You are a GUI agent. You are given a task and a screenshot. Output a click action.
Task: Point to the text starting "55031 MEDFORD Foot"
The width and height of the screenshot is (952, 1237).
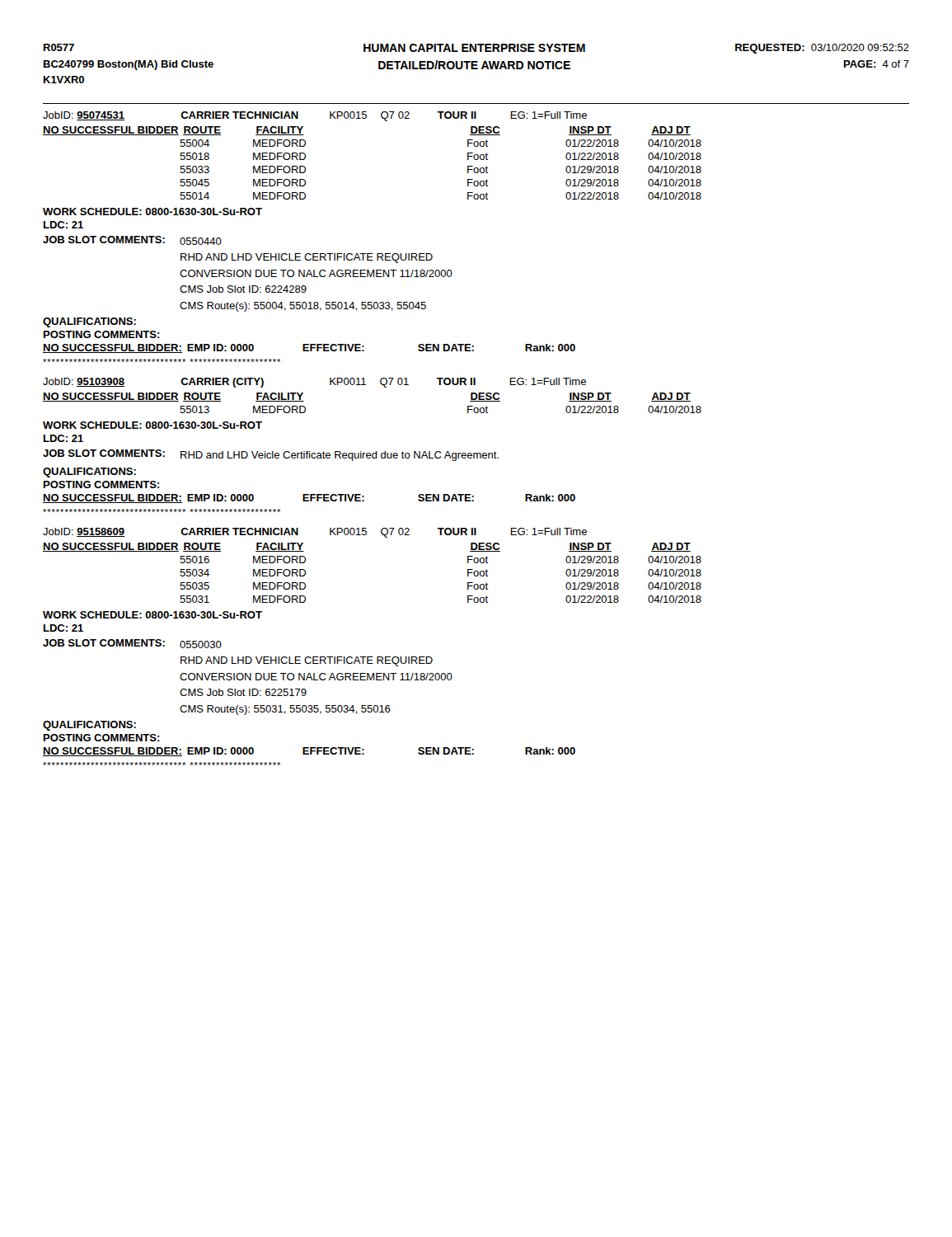[x=197, y=599]
